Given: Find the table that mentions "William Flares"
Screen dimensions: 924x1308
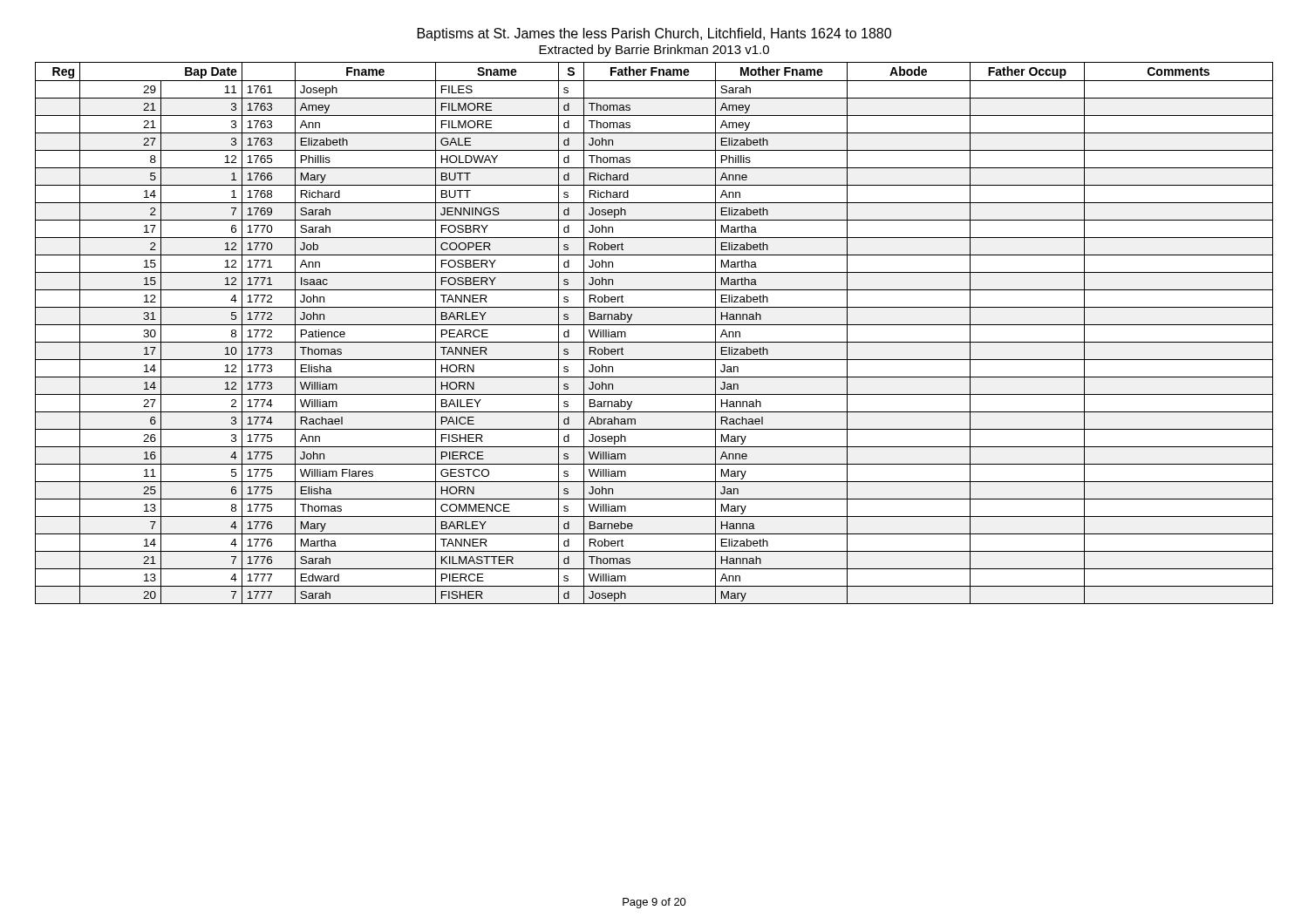Looking at the screenshot, I should tap(654, 333).
